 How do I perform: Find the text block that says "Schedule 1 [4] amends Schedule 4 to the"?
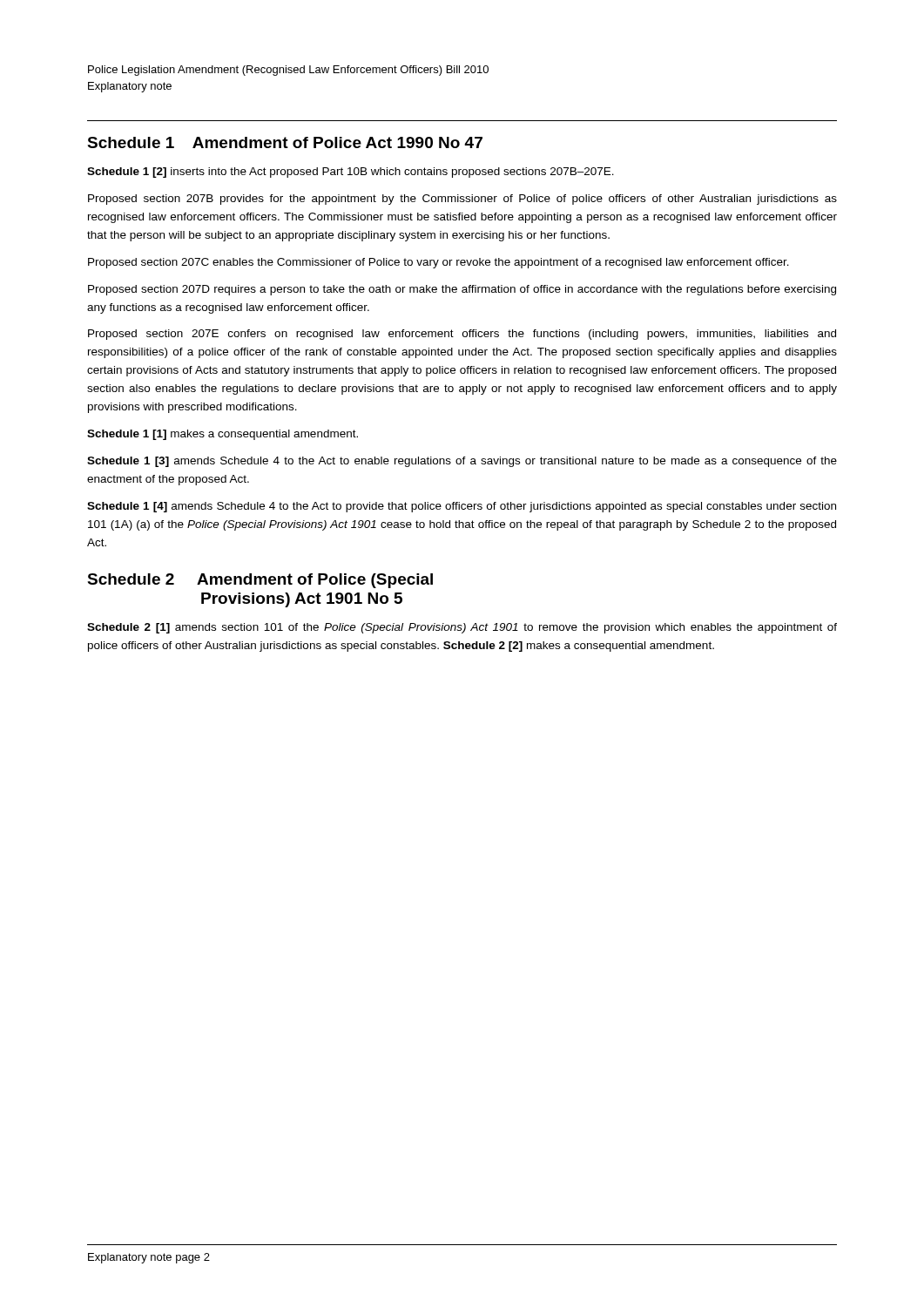[x=462, y=524]
